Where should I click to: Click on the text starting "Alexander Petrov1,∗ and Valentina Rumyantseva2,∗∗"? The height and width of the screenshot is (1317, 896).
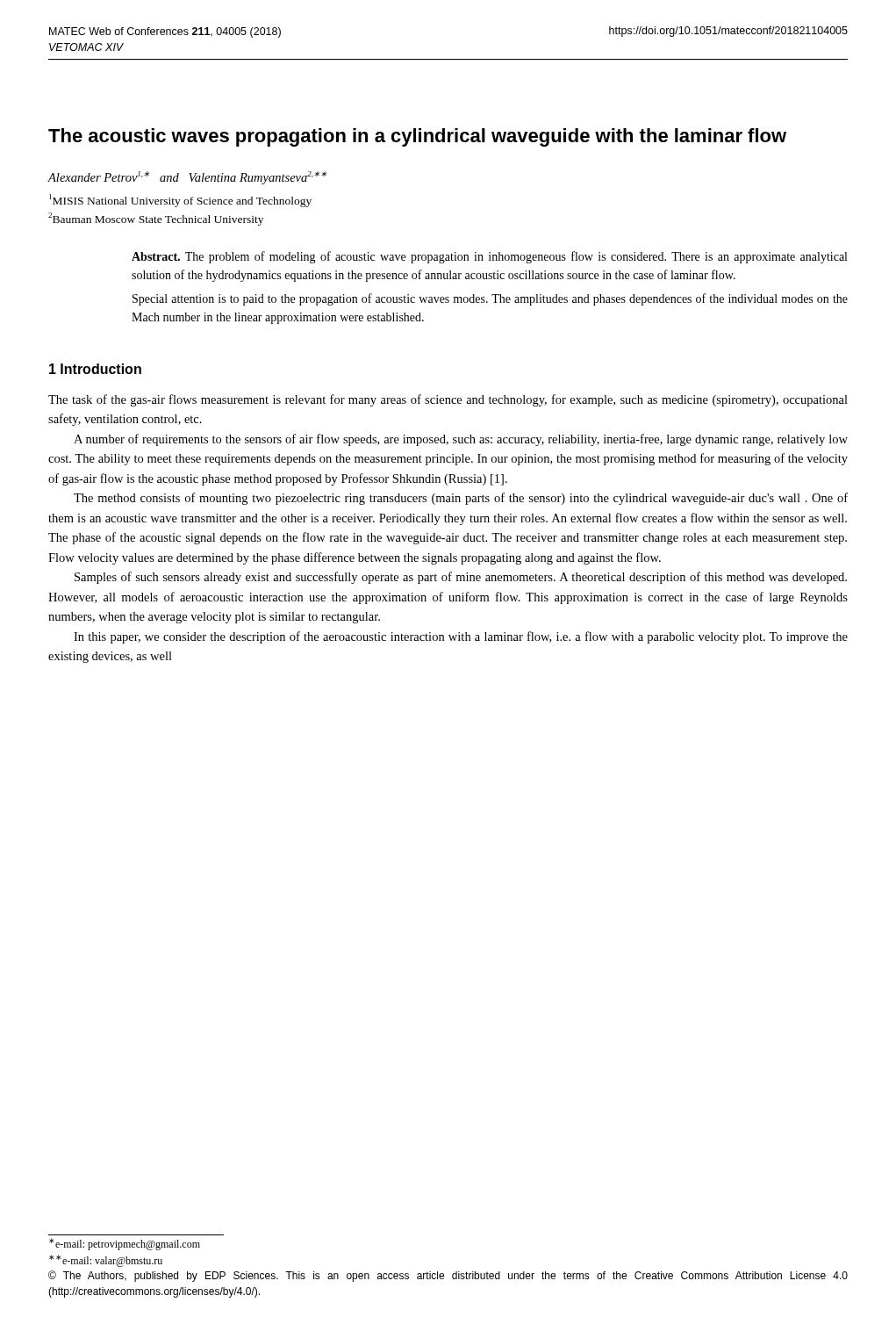click(188, 177)
